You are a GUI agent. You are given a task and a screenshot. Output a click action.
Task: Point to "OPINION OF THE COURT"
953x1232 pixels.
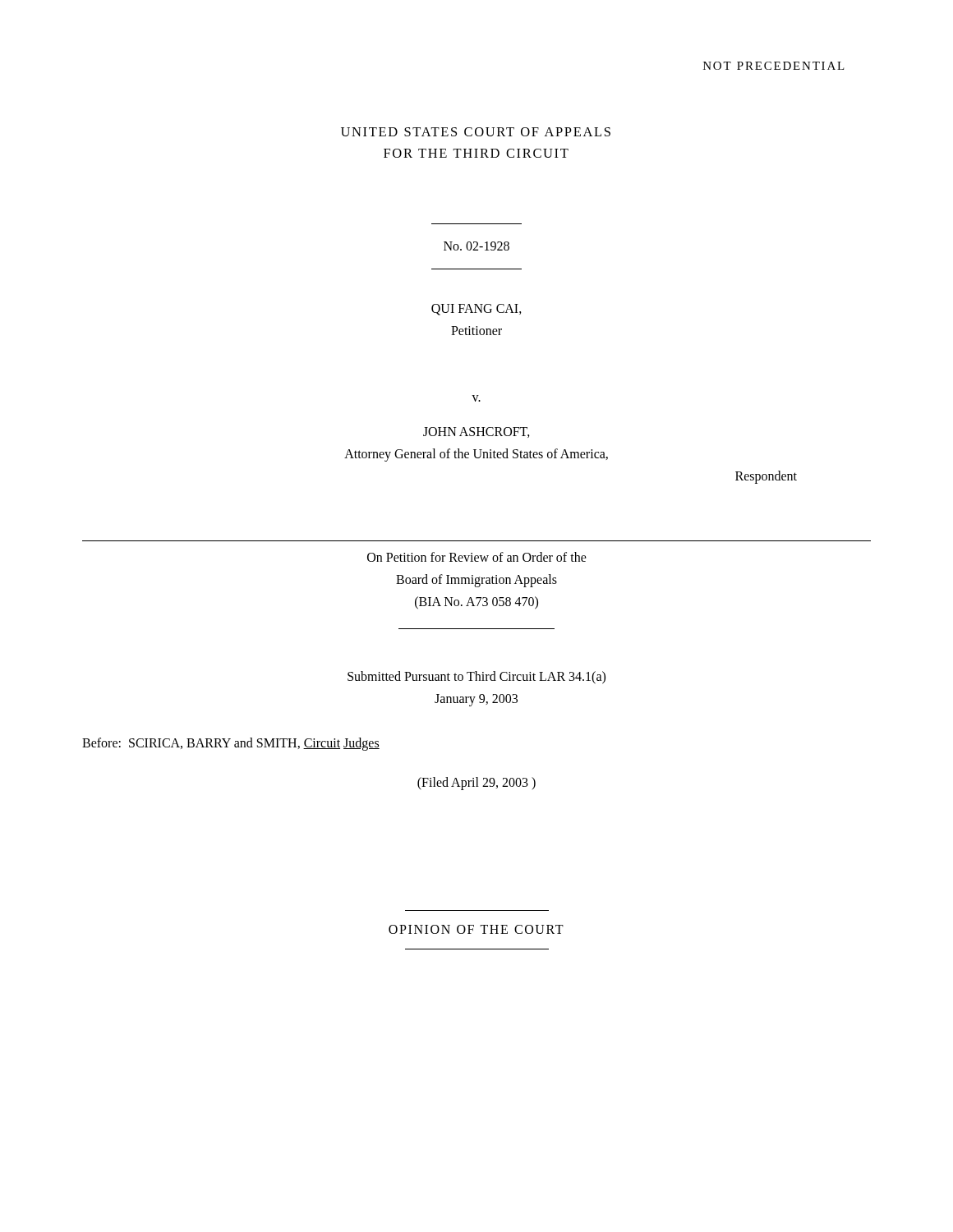coord(476,930)
